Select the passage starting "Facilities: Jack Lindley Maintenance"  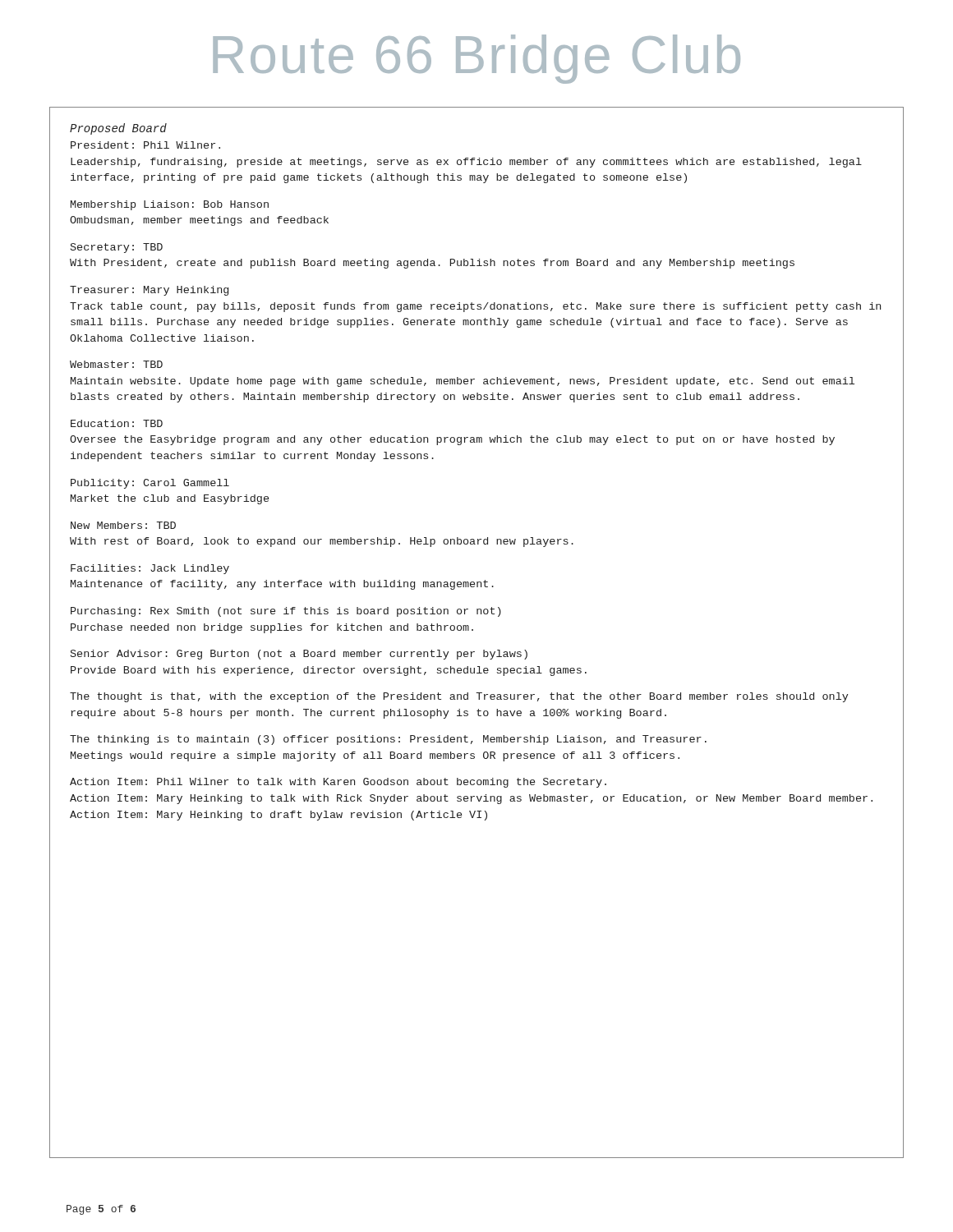point(283,577)
